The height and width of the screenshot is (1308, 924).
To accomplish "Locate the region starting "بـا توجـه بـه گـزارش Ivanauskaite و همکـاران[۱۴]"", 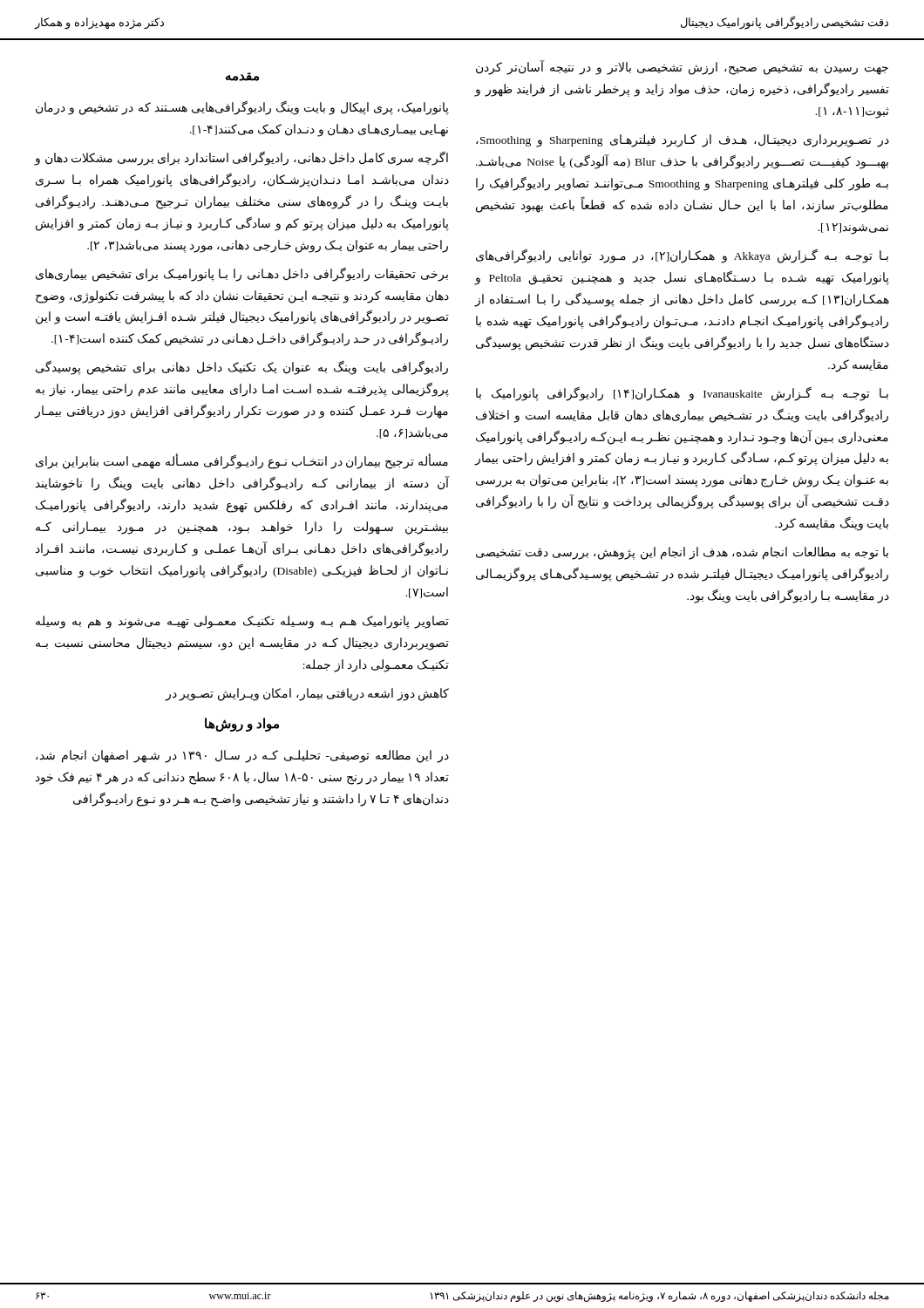I will [x=682, y=459].
